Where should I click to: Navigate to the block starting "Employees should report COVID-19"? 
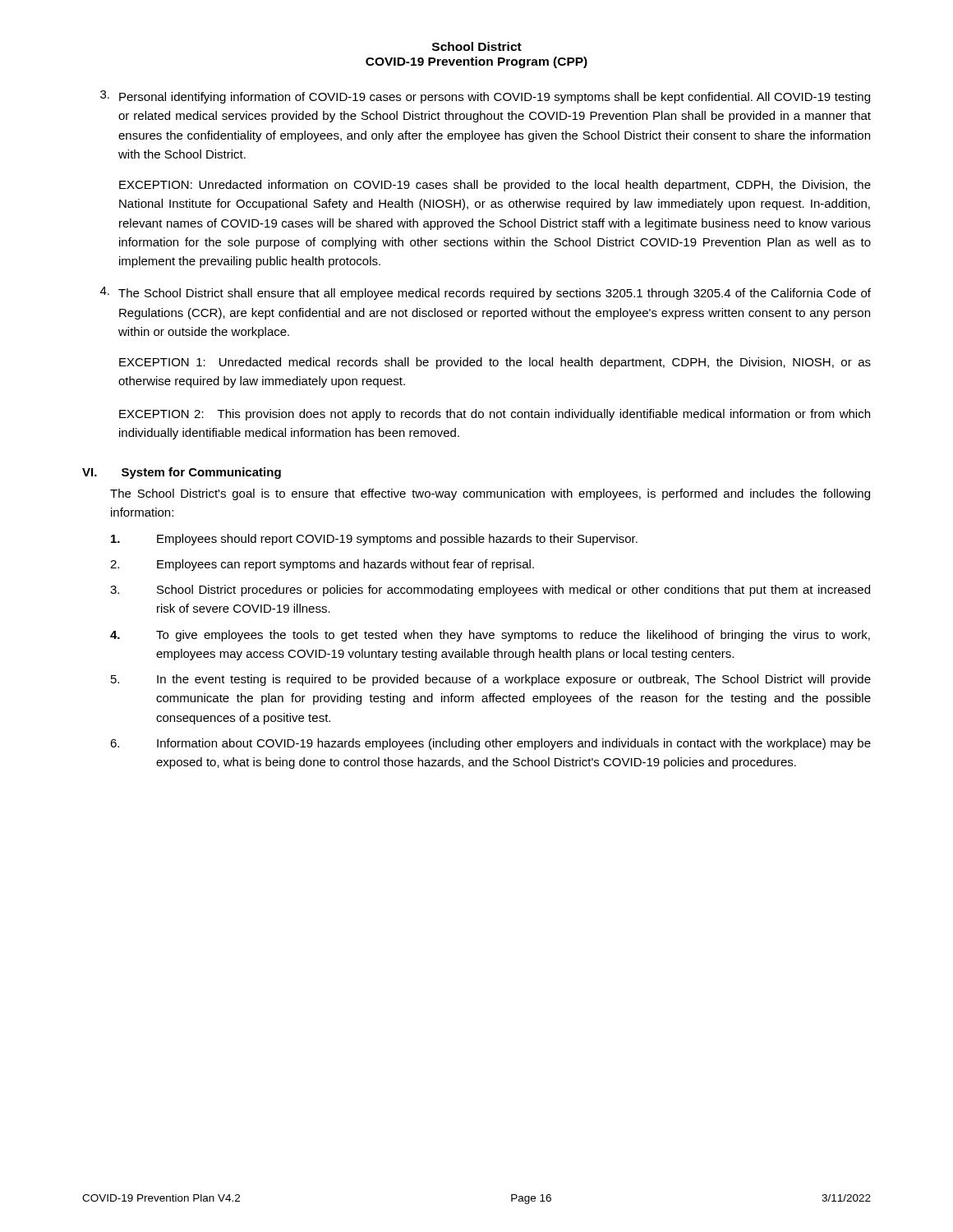click(476, 538)
